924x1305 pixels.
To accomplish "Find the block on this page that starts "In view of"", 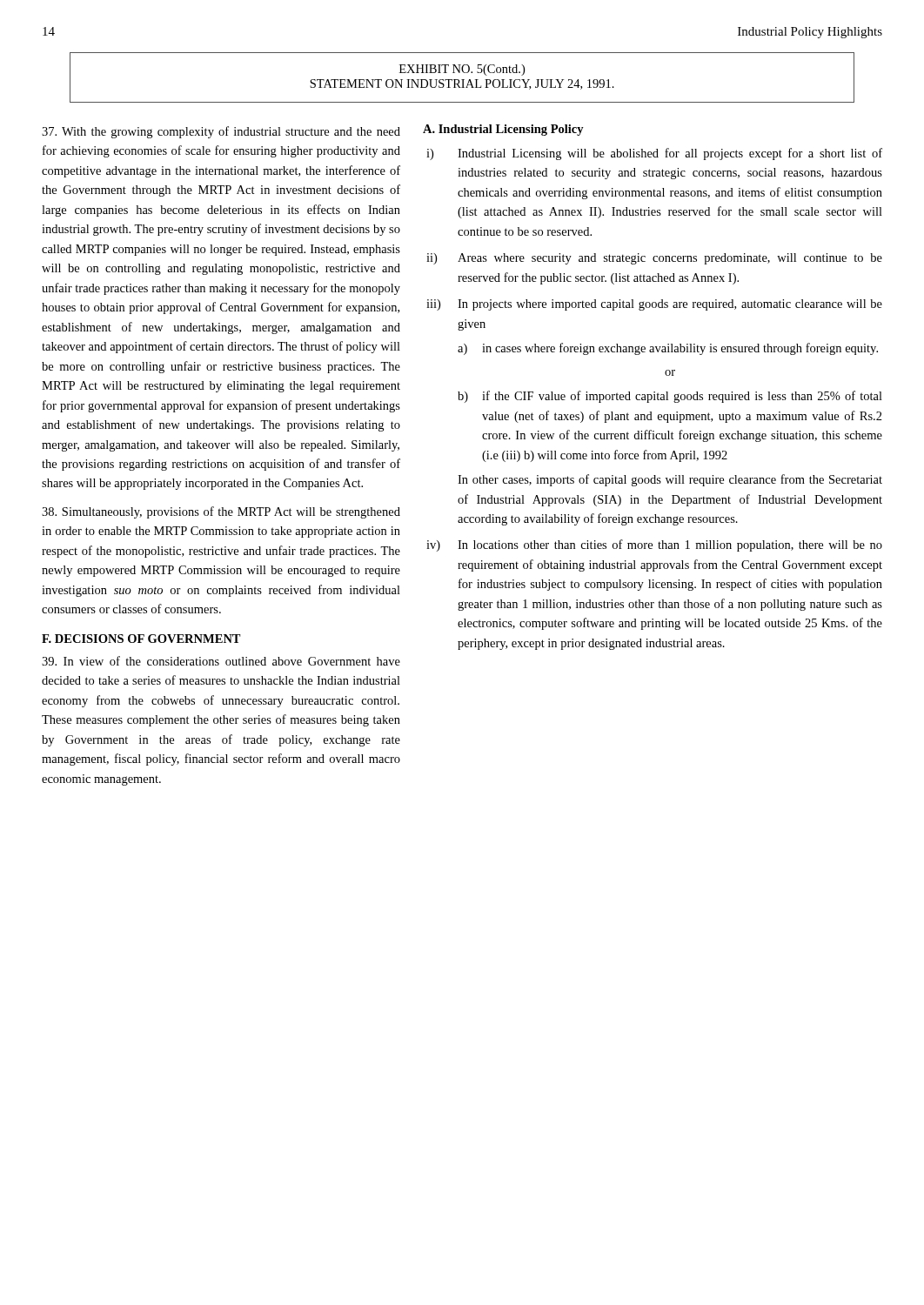I will [x=221, y=720].
